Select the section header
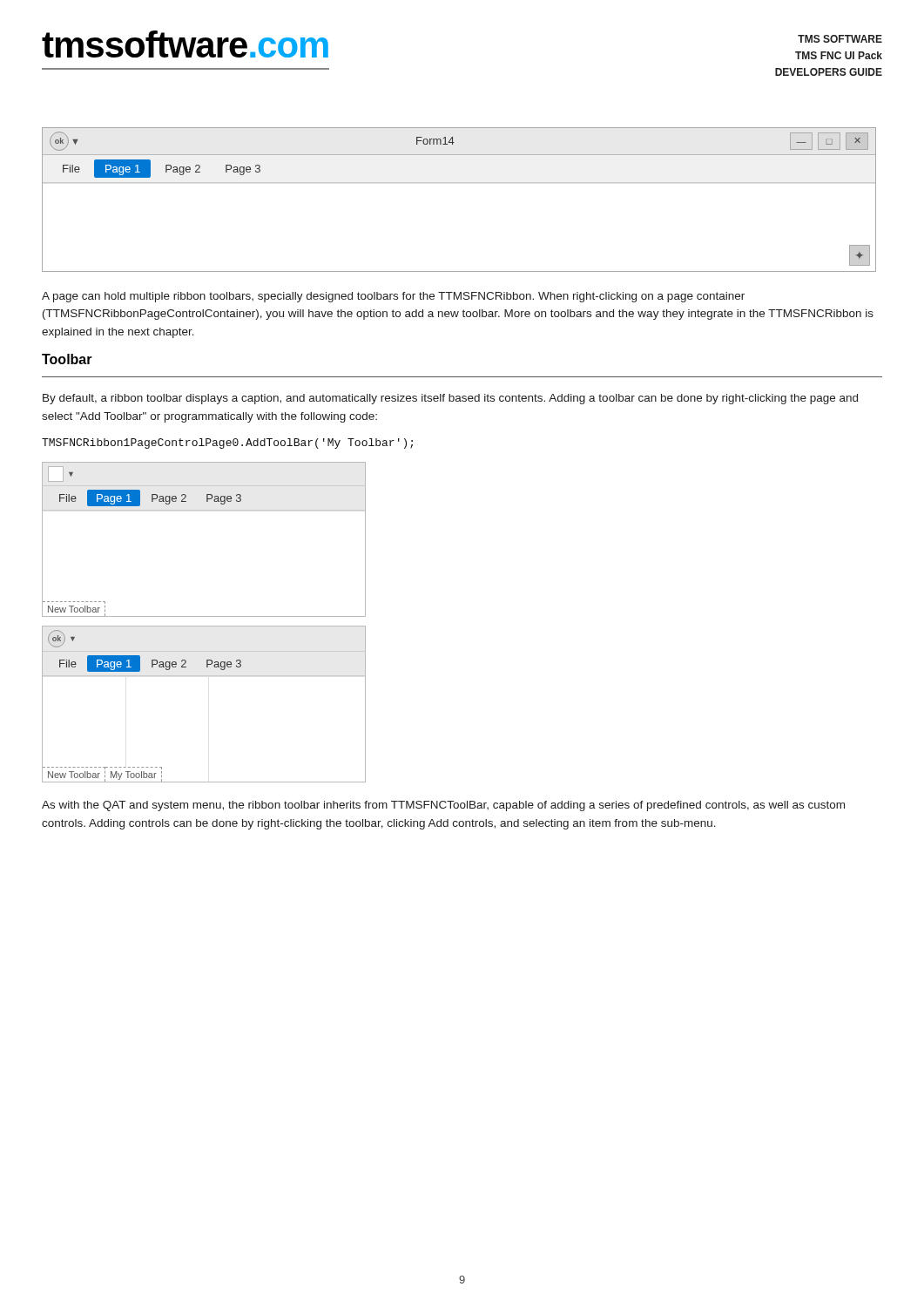924x1307 pixels. click(x=462, y=365)
